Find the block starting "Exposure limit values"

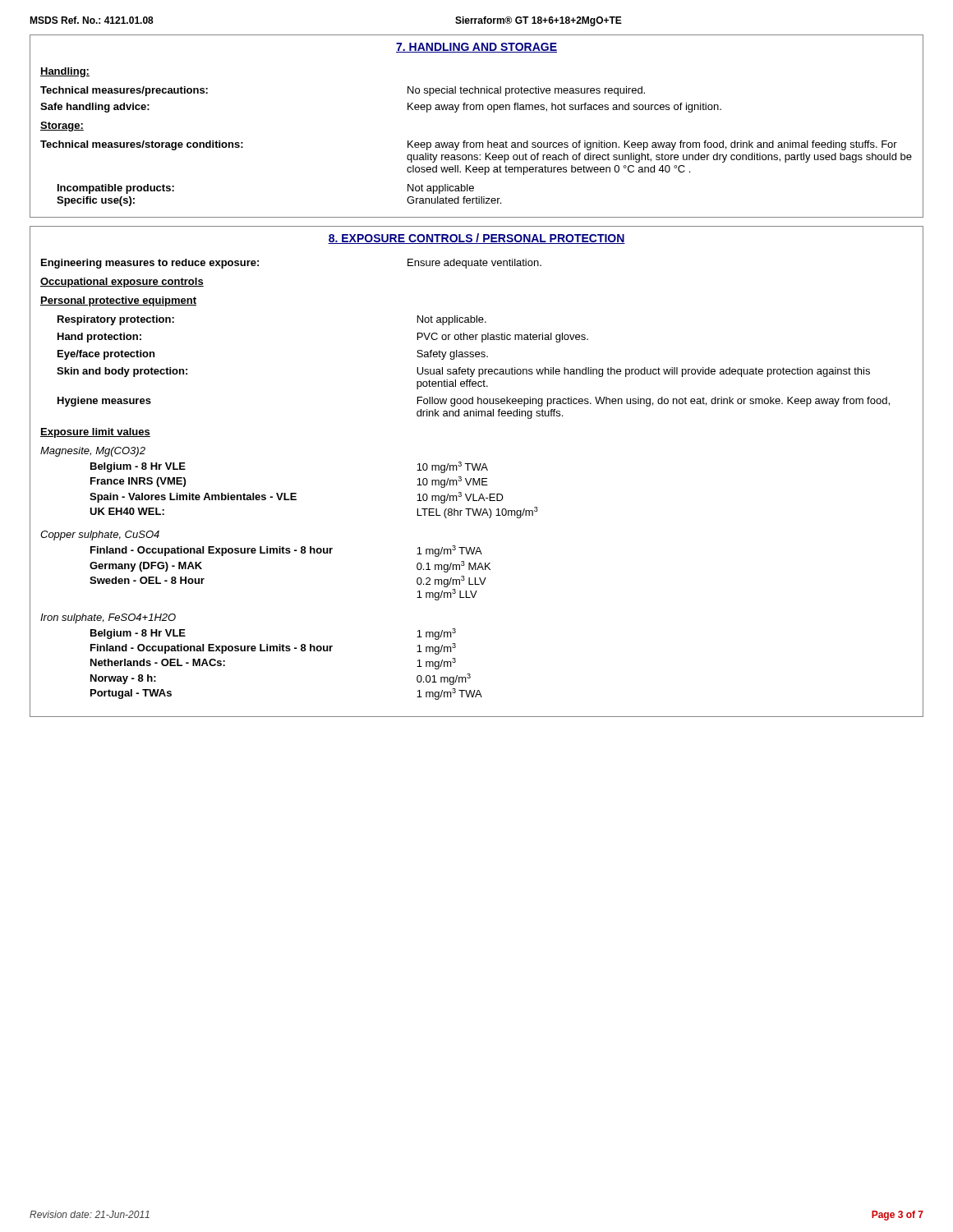pos(95,432)
